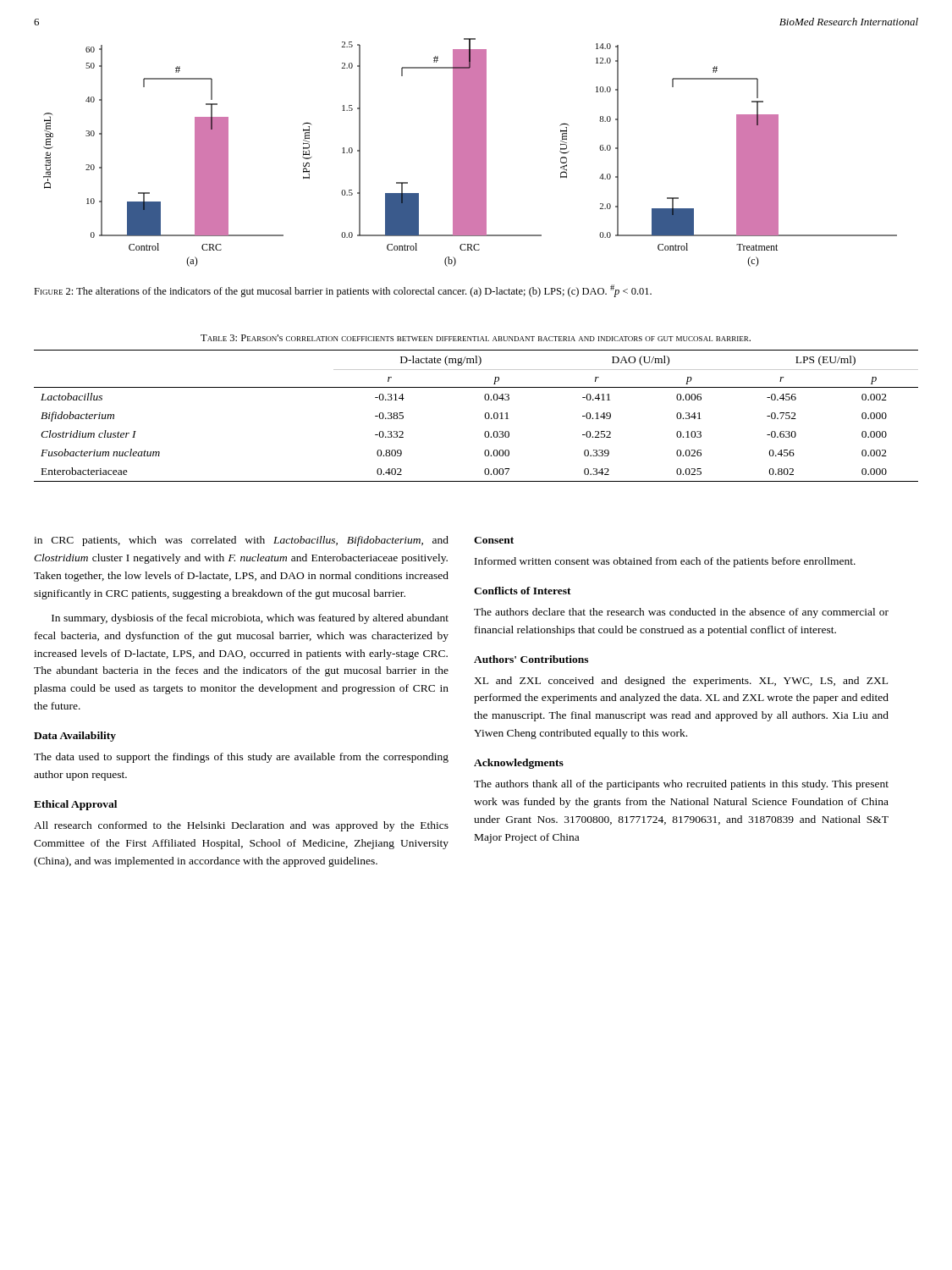Click on the region starting "Conflicts of Interest"
The width and height of the screenshot is (952, 1270).
point(522,590)
